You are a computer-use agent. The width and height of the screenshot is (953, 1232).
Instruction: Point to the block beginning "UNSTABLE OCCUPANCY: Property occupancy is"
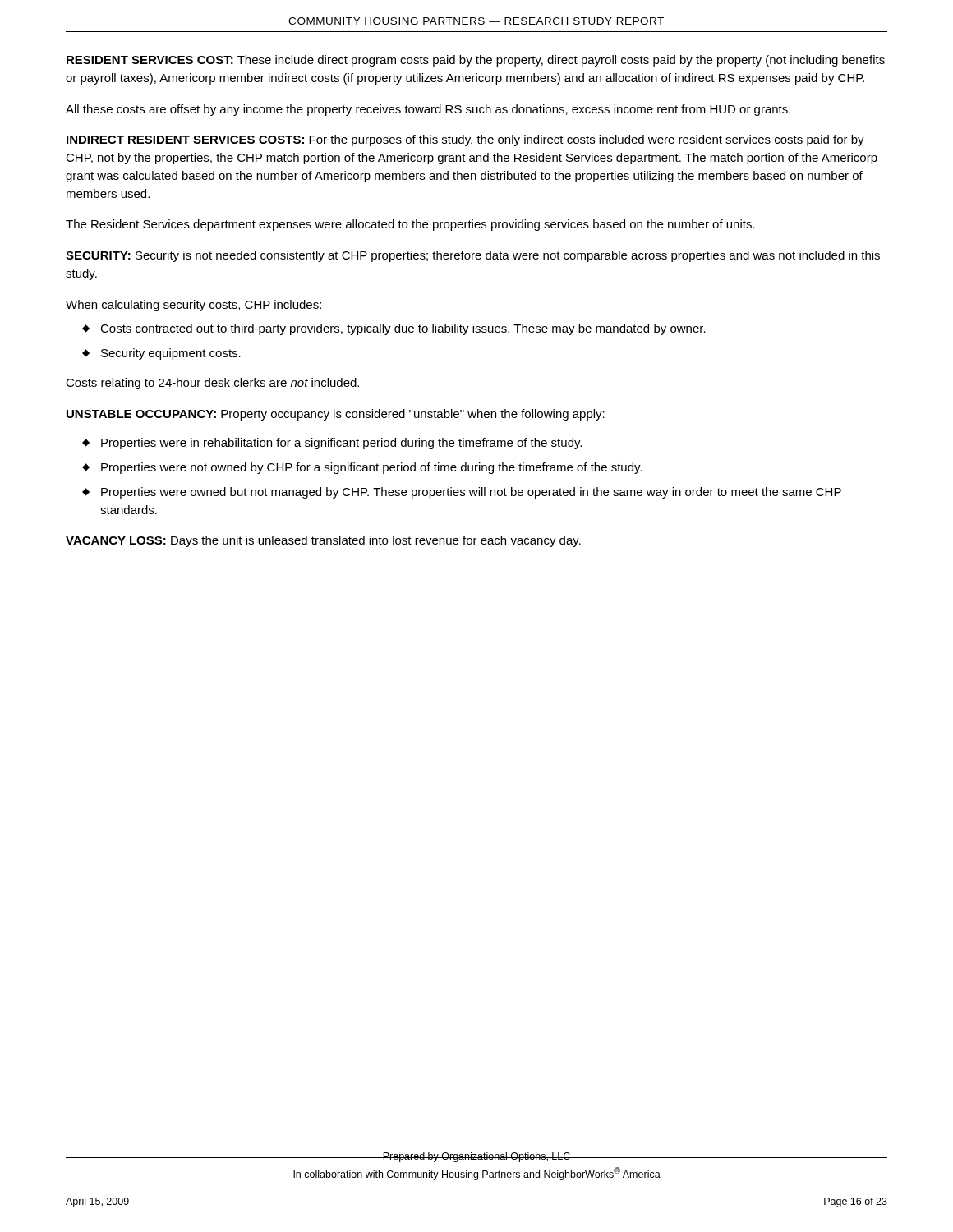336,413
